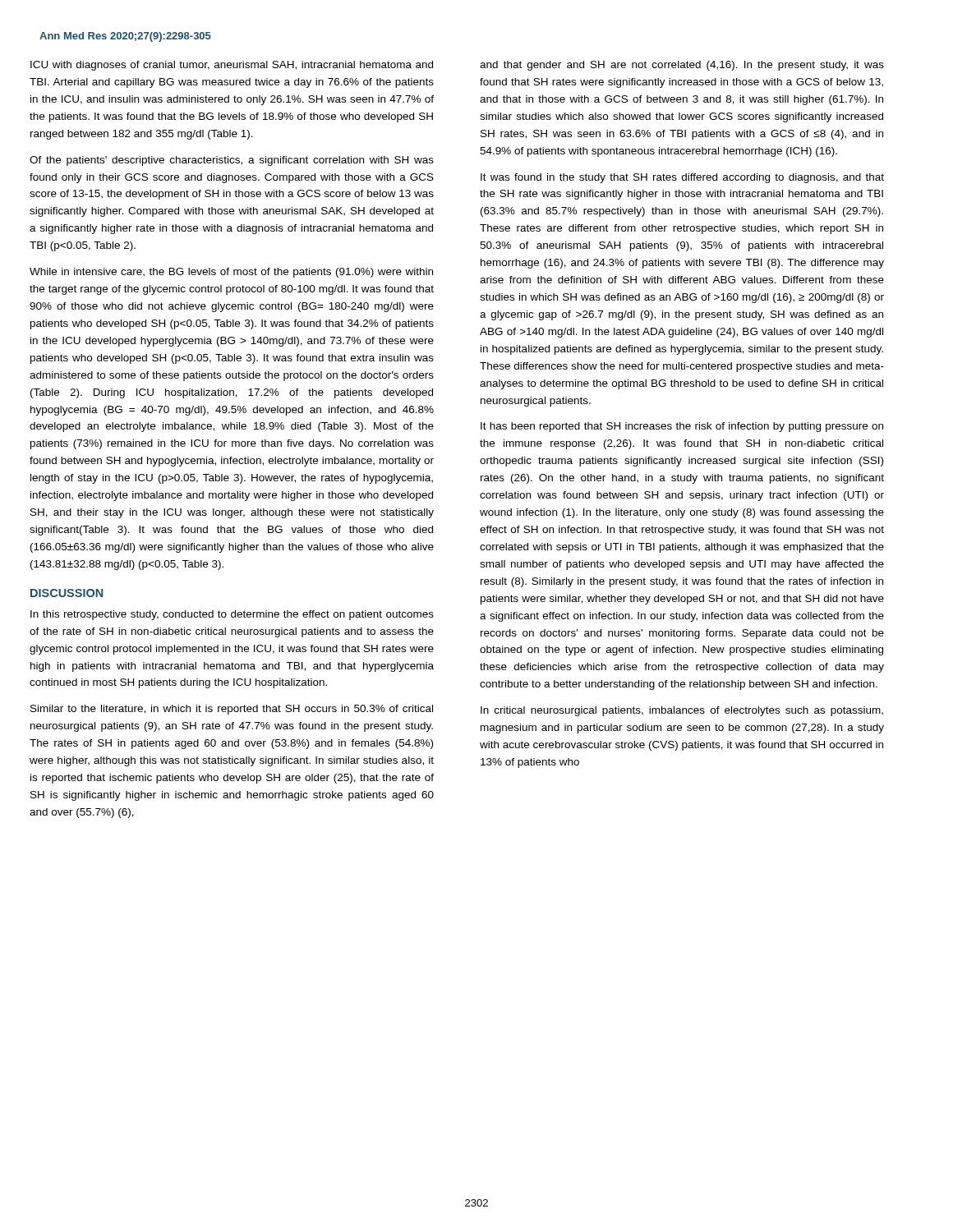953x1232 pixels.
Task: Select the block starting "and that gender and SH are"
Action: pos(682,107)
